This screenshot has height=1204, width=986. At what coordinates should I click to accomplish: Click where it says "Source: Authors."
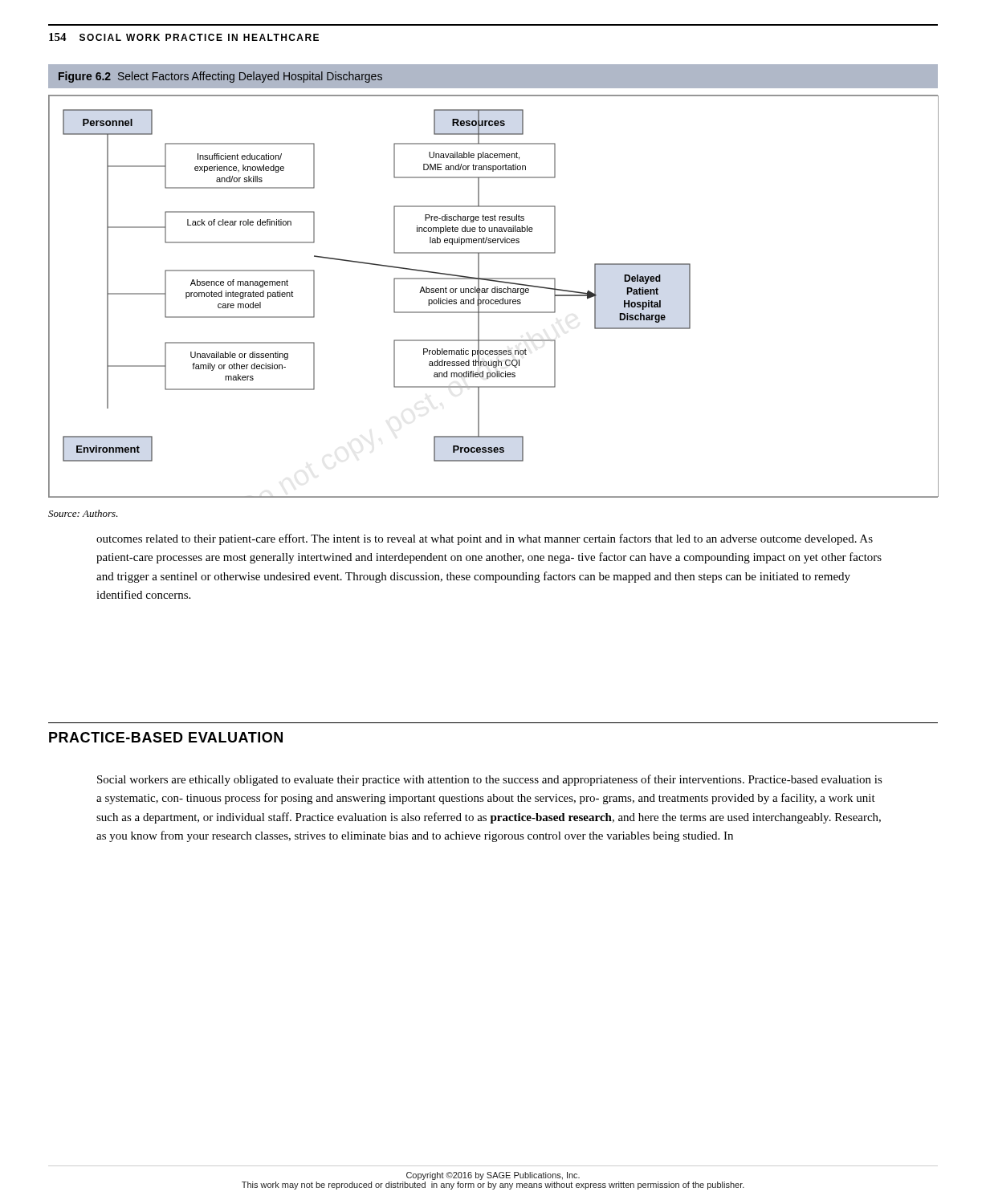83,513
